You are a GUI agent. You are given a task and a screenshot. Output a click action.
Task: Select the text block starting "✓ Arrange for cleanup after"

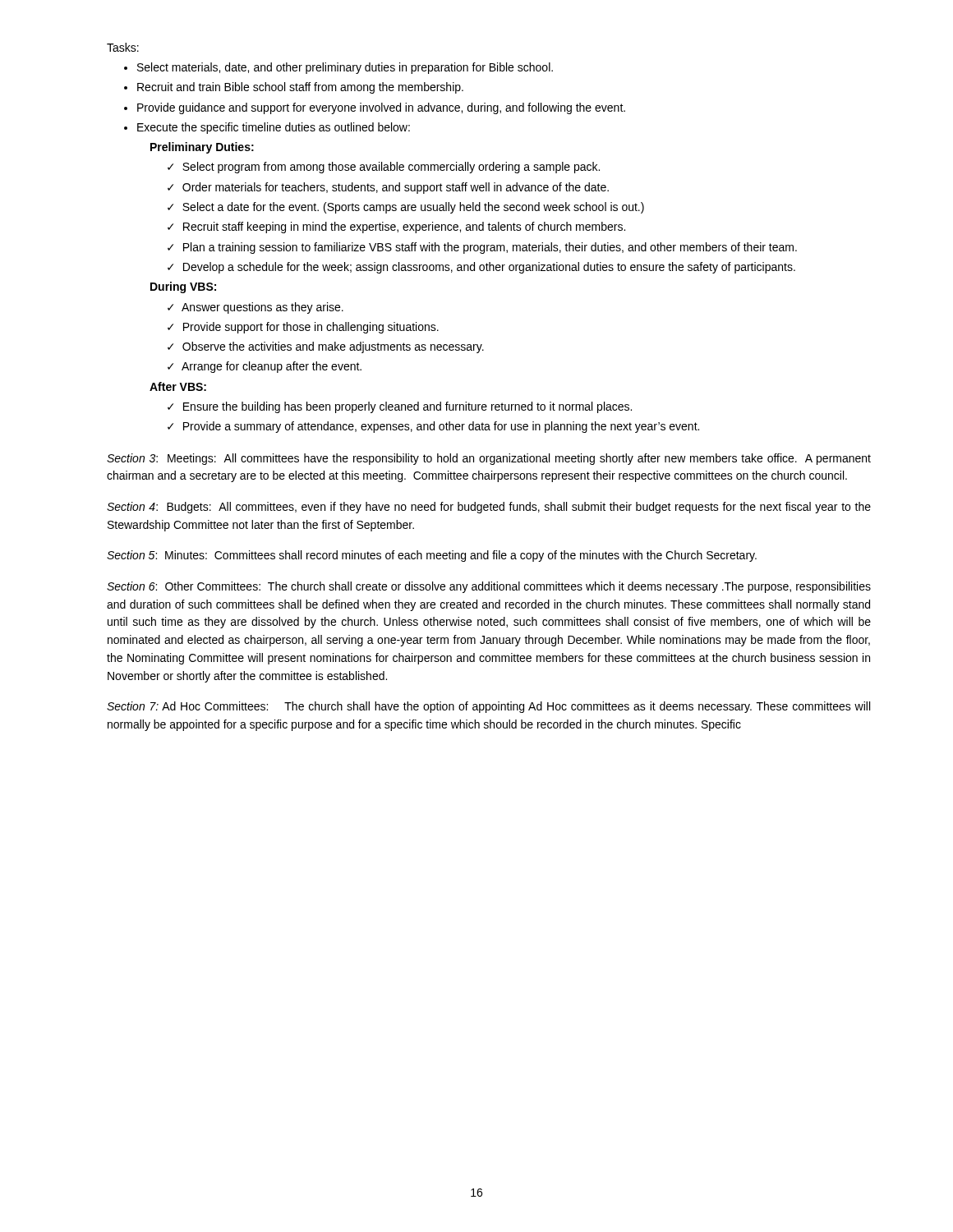pos(264,367)
